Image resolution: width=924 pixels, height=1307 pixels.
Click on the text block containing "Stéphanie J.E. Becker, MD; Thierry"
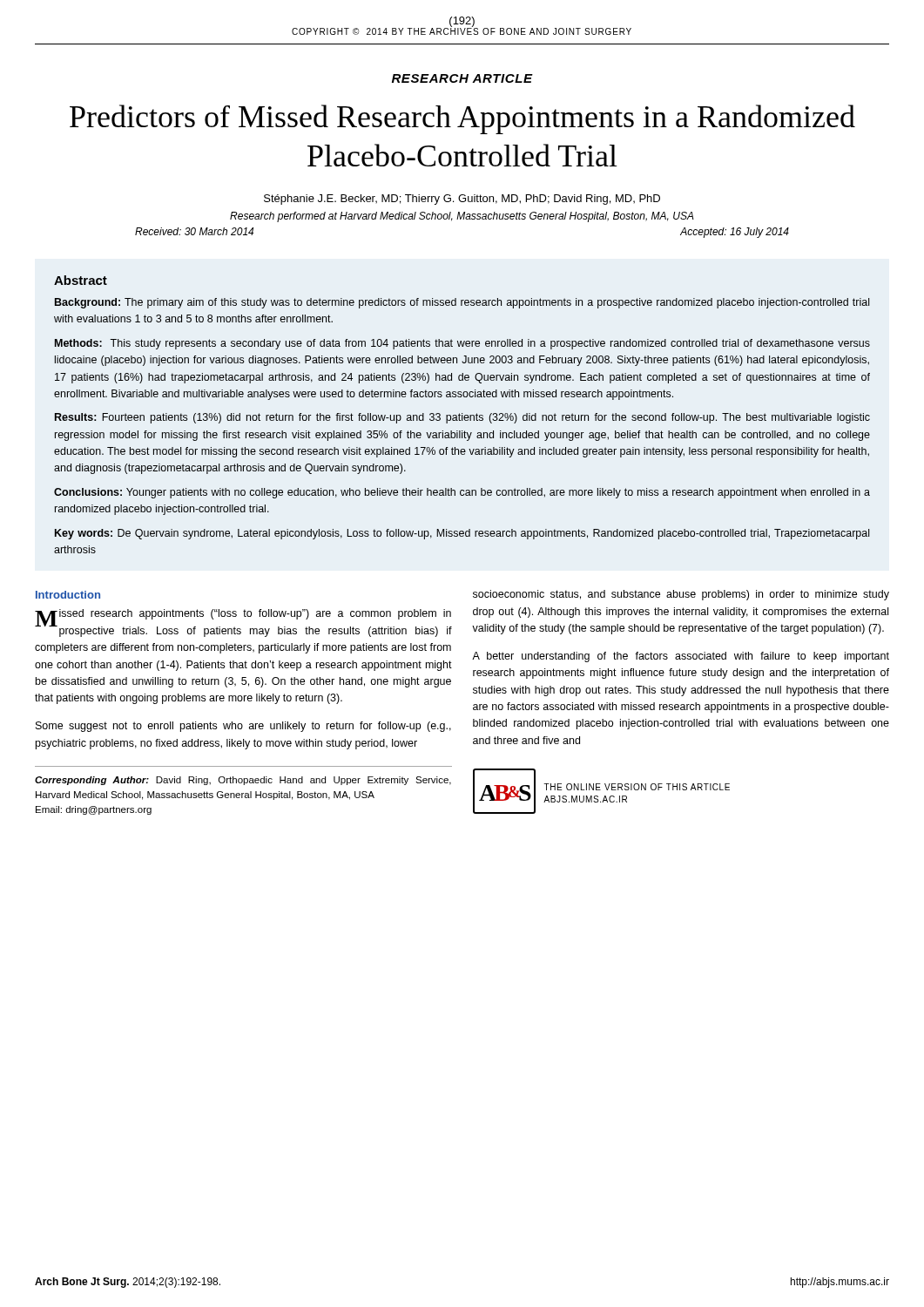(462, 198)
